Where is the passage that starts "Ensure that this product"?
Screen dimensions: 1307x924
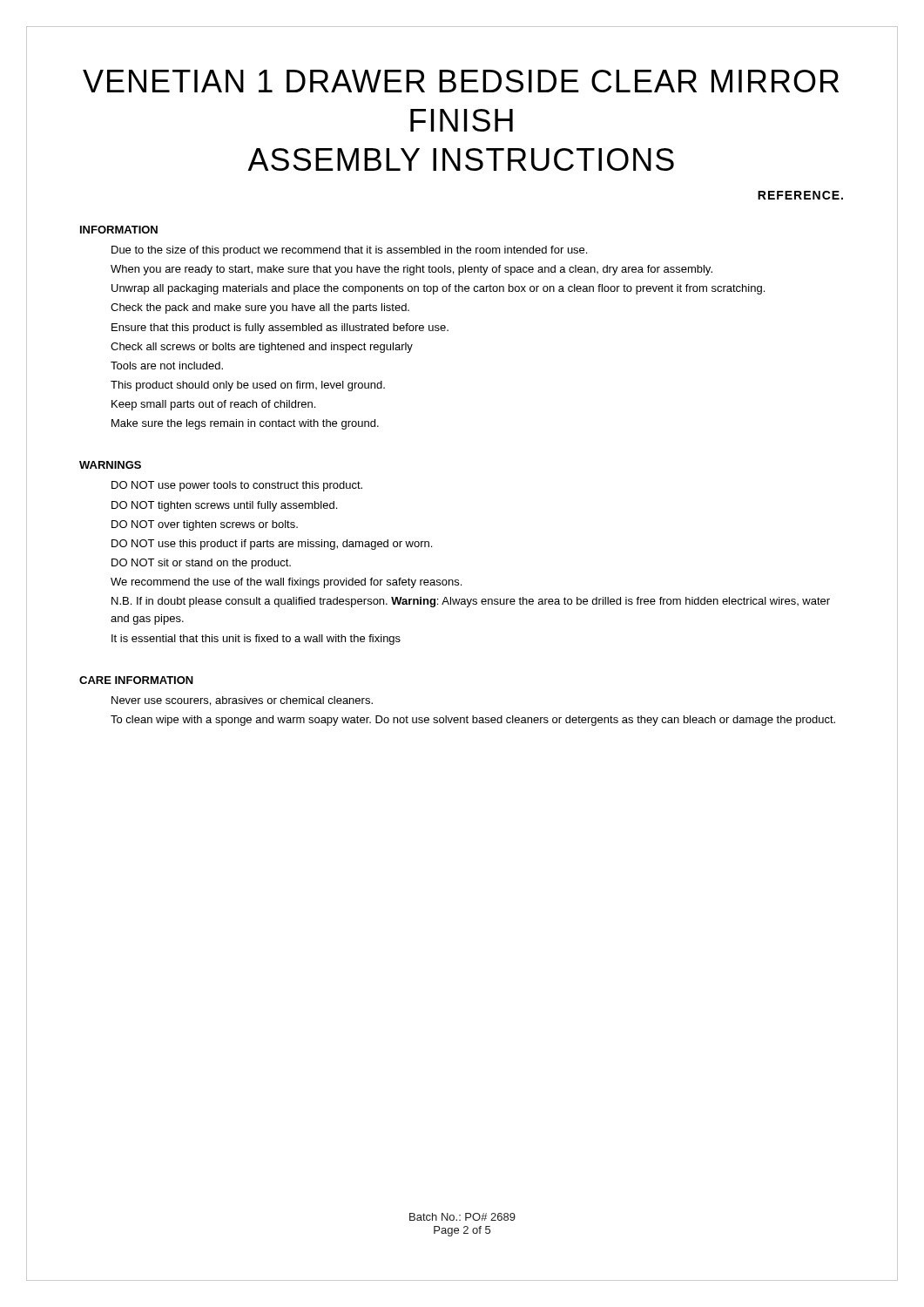tap(280, 327)
